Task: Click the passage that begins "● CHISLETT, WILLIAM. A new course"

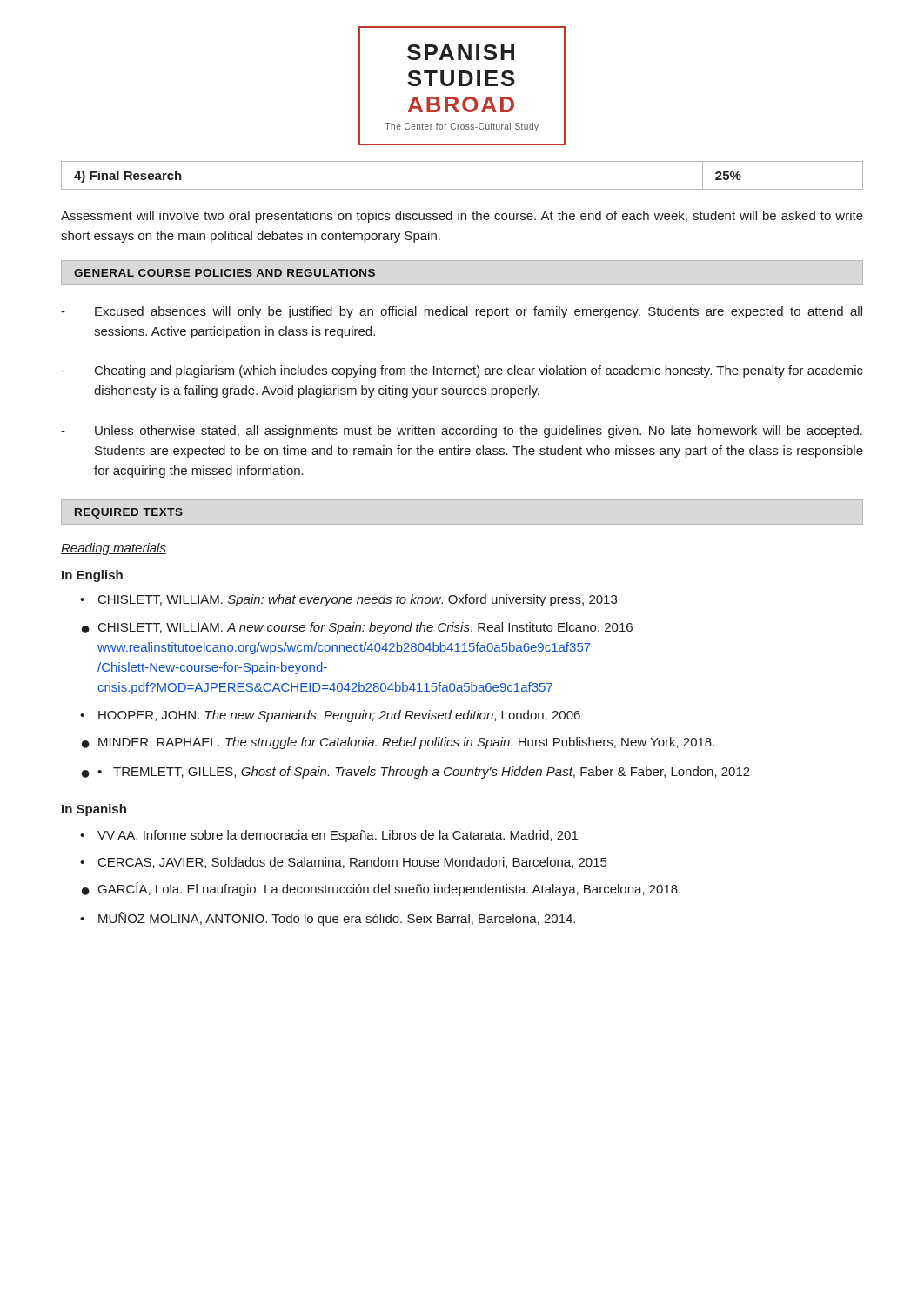Action: tap(357, 657)
